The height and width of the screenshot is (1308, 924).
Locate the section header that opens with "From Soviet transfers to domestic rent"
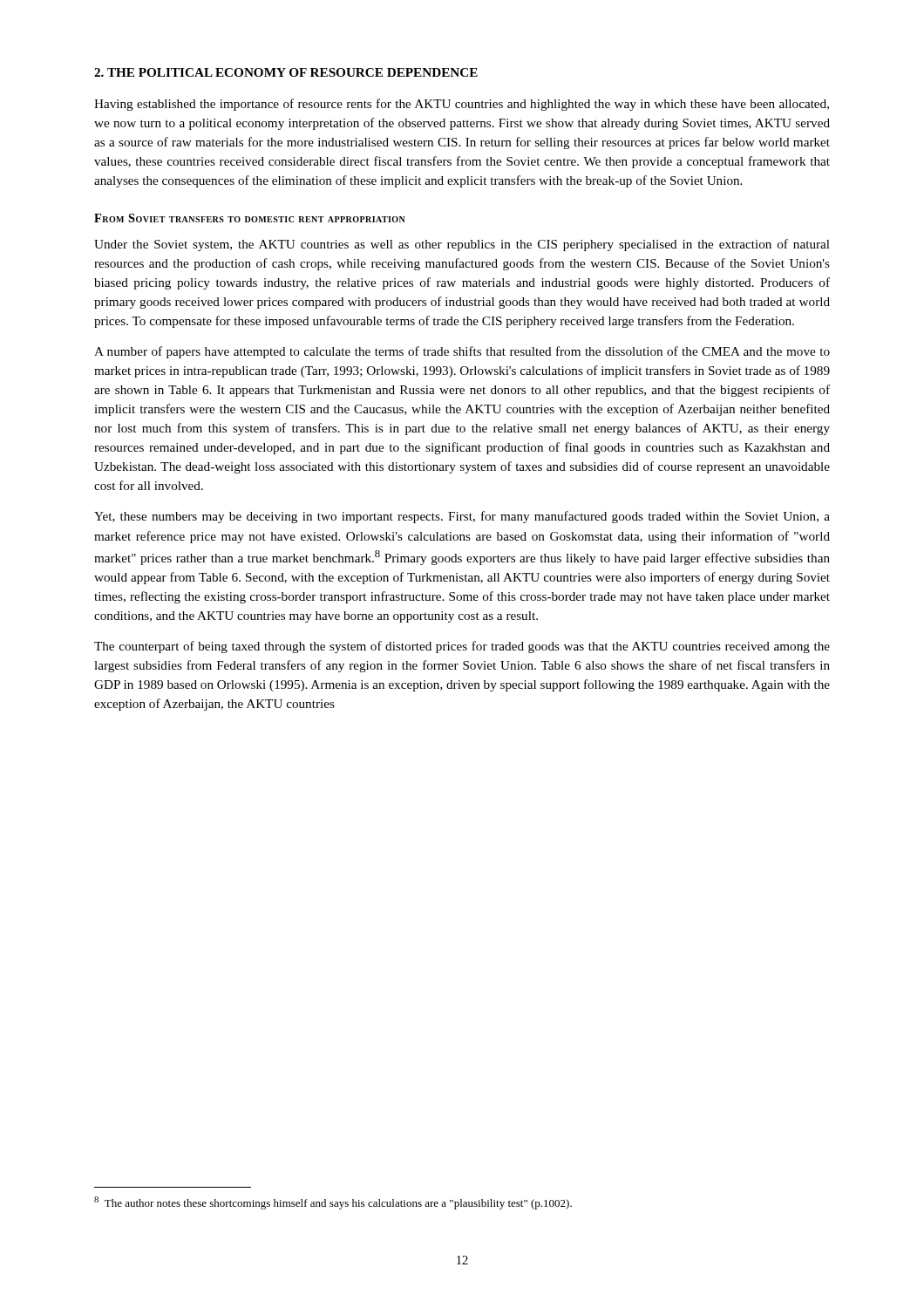[250, 218]
